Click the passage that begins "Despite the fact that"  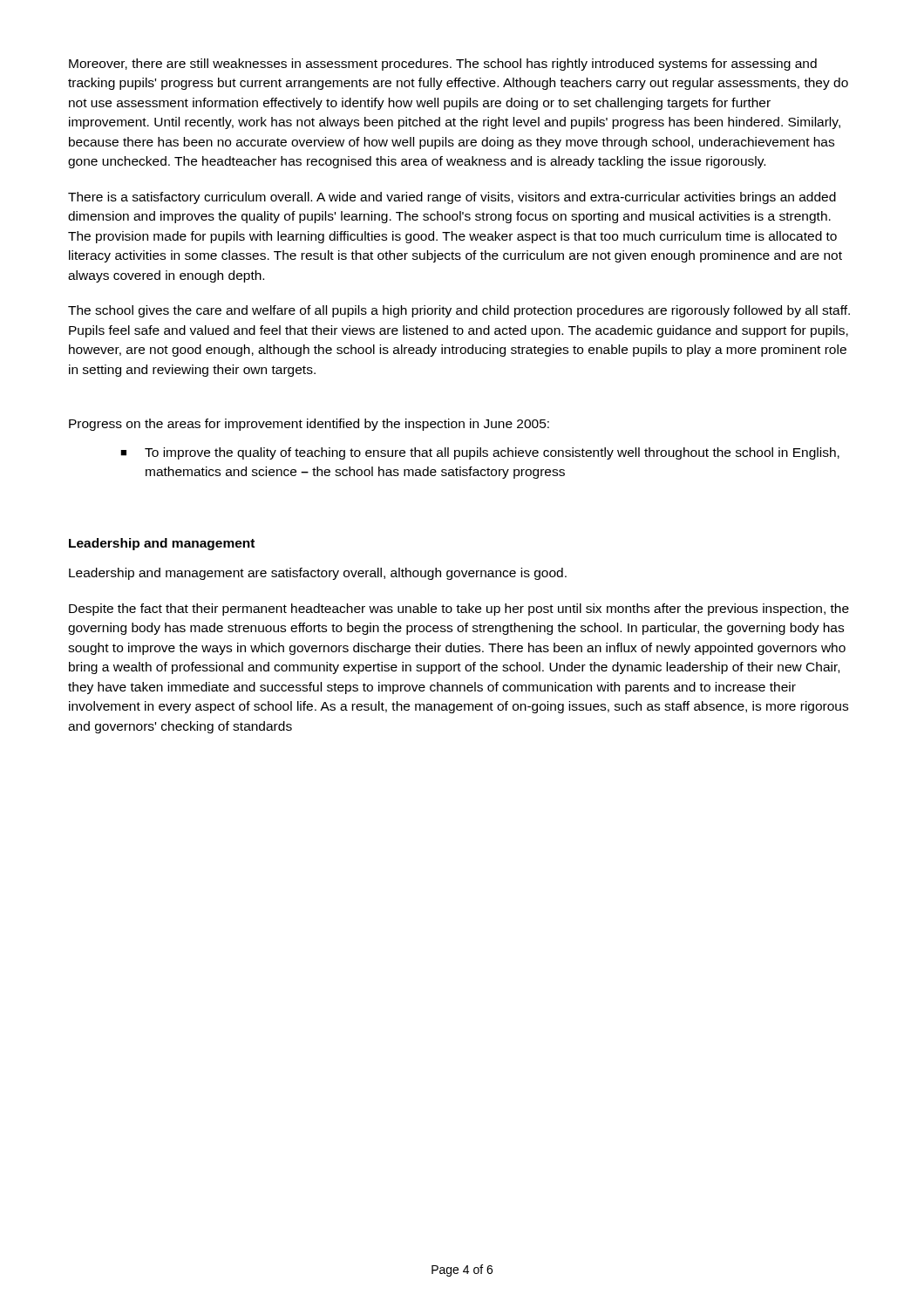pyautogui.click(x=462, y=668)
